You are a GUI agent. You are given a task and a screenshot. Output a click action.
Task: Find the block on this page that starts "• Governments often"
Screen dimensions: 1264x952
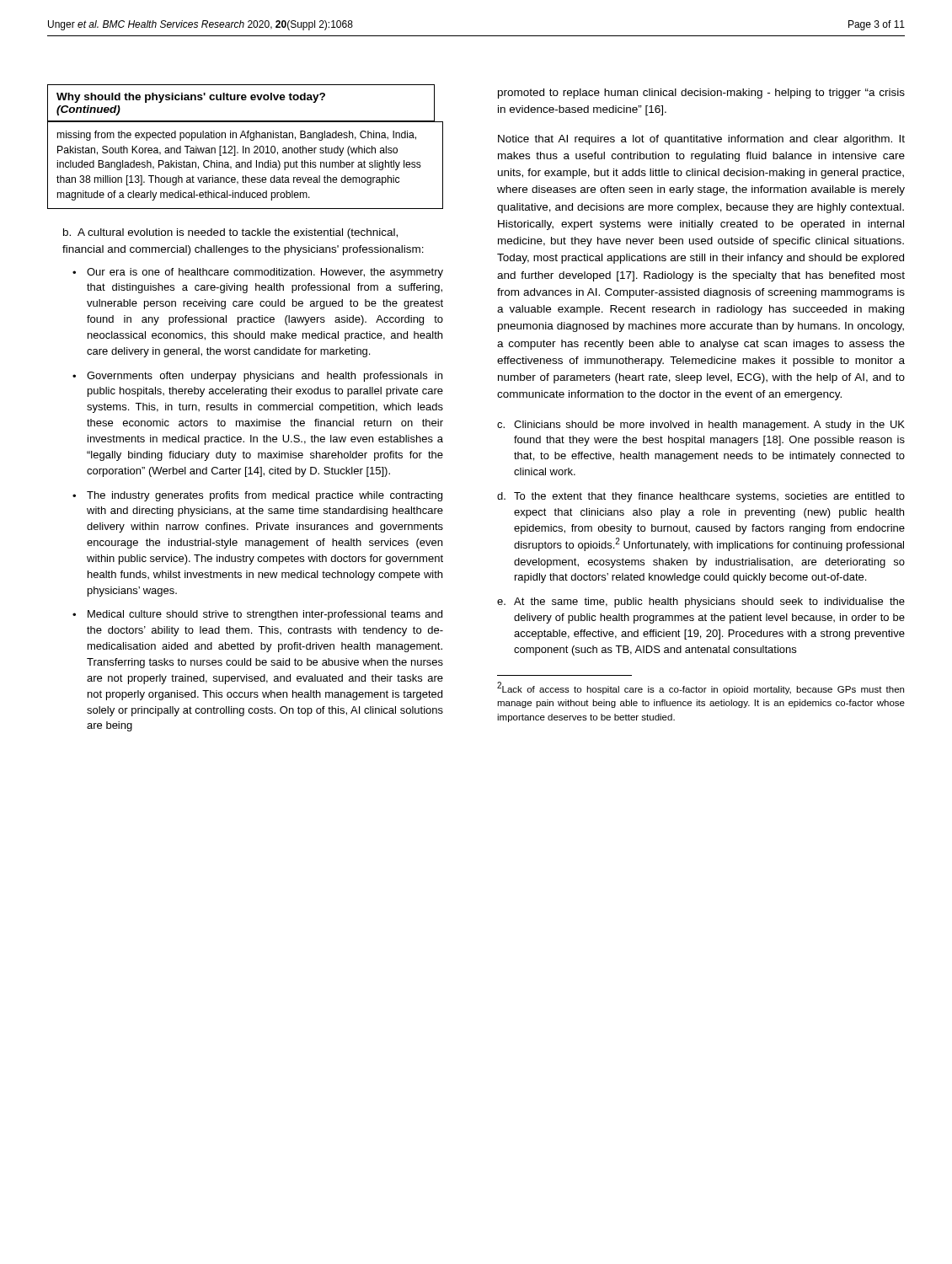(x=258, y=424)
